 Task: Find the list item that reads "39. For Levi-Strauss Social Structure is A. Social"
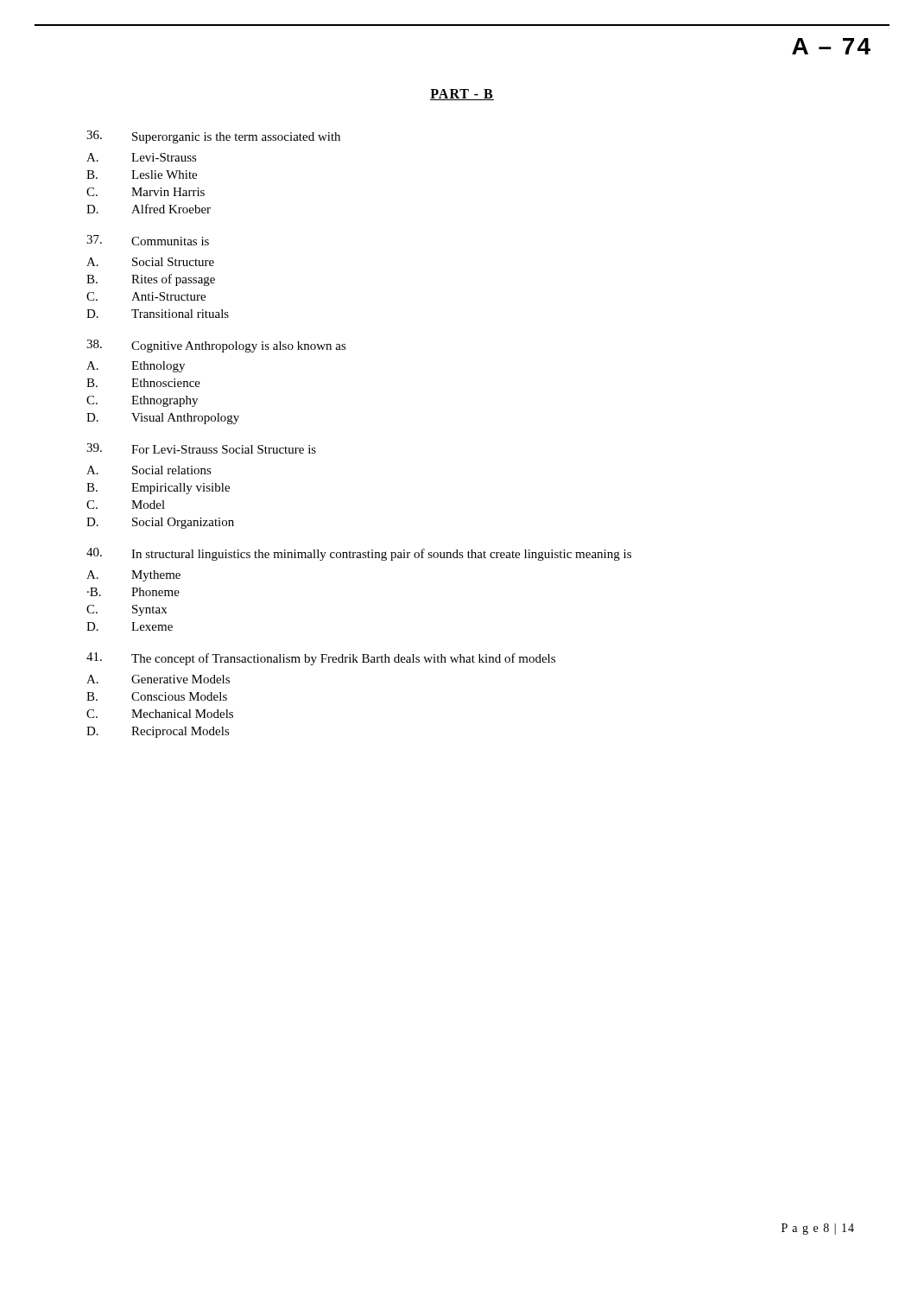[x=201, y=448]
